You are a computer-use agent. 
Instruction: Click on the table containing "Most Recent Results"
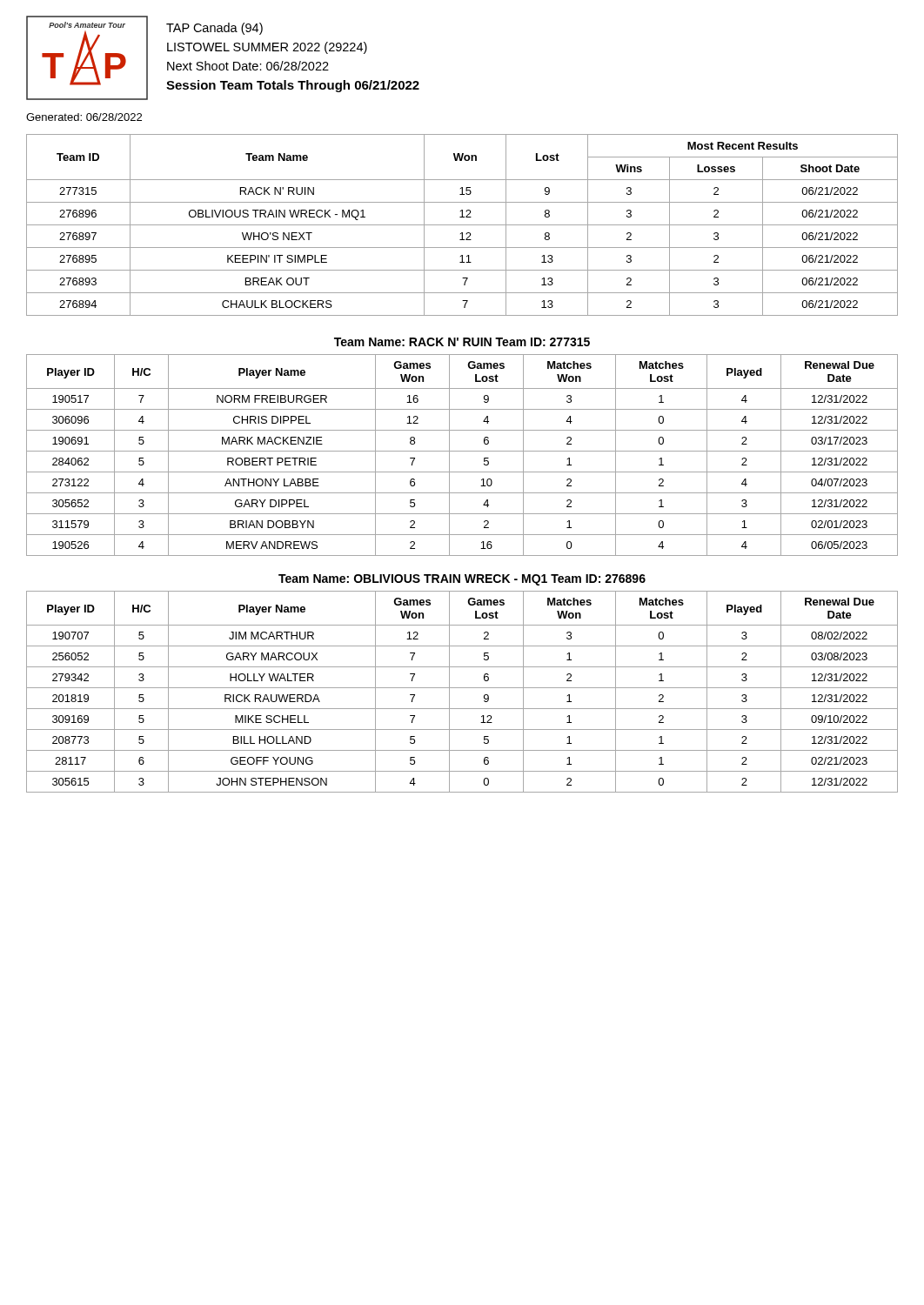click(462, 225)
